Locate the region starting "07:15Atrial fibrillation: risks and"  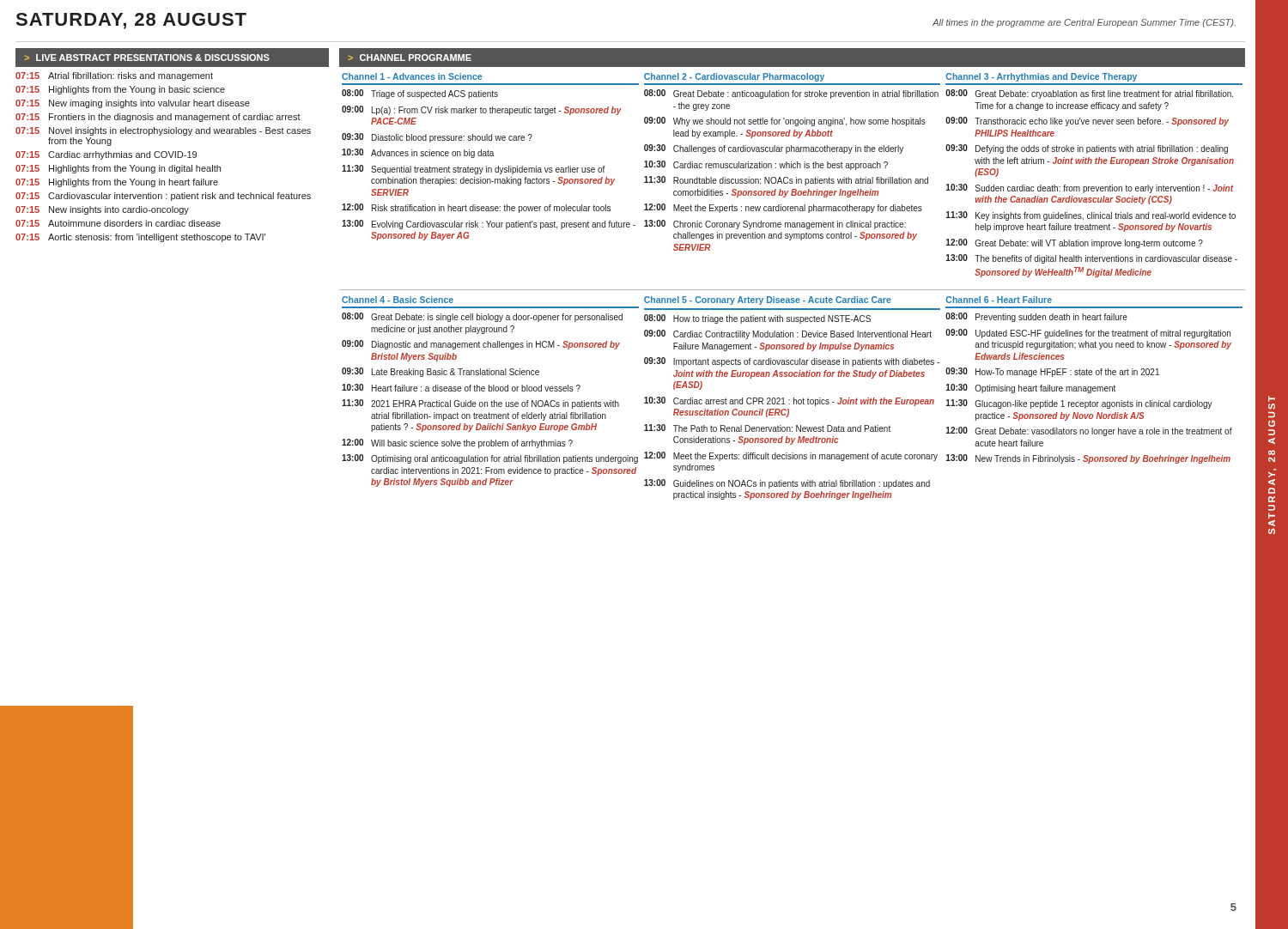coord(114,76)
